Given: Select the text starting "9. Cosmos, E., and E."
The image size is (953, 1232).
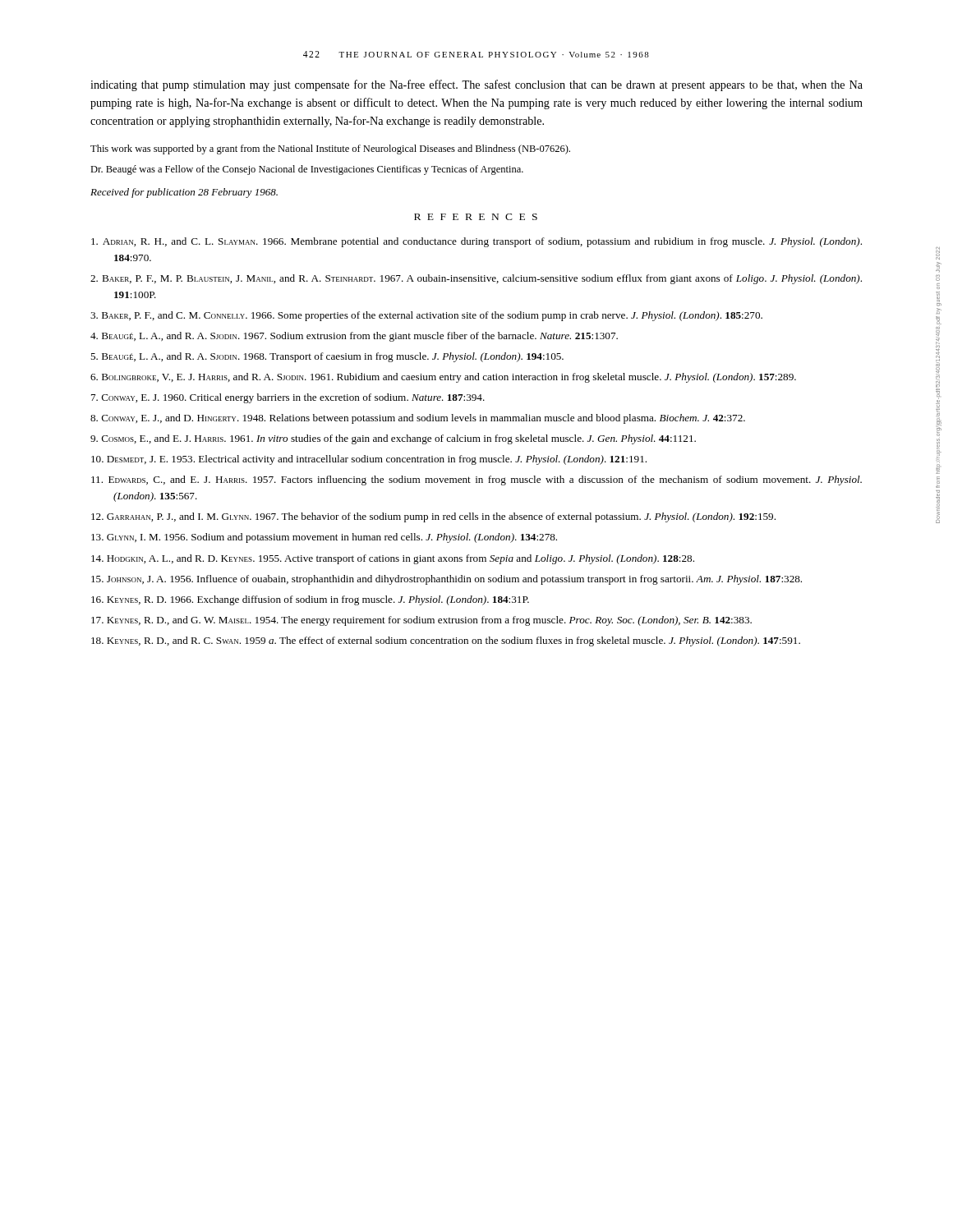Looking at the screenshot, I should [393, 438].
